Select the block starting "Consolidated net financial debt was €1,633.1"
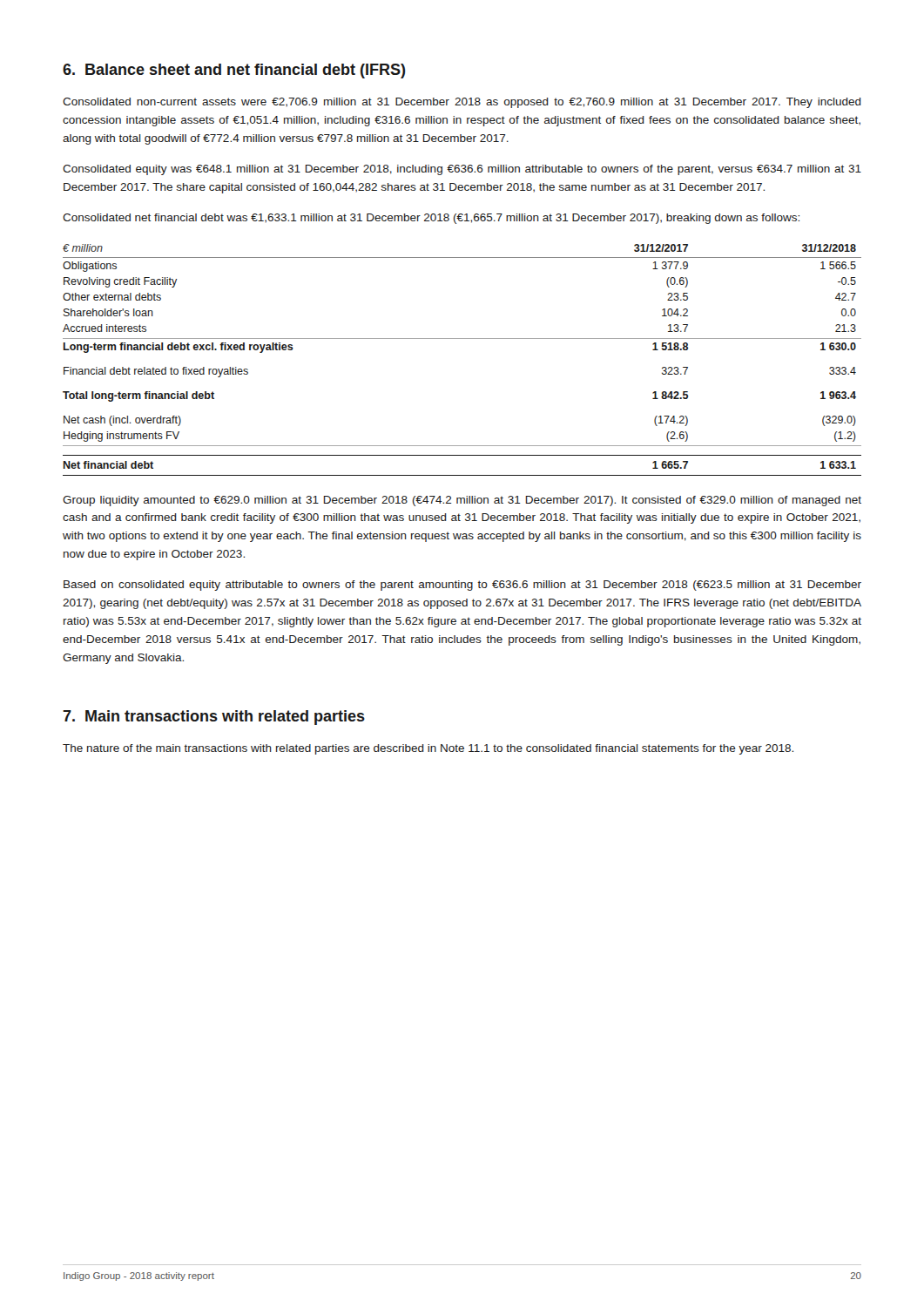The width and height of the screenshot is (924, 1307). pos(432,217)
